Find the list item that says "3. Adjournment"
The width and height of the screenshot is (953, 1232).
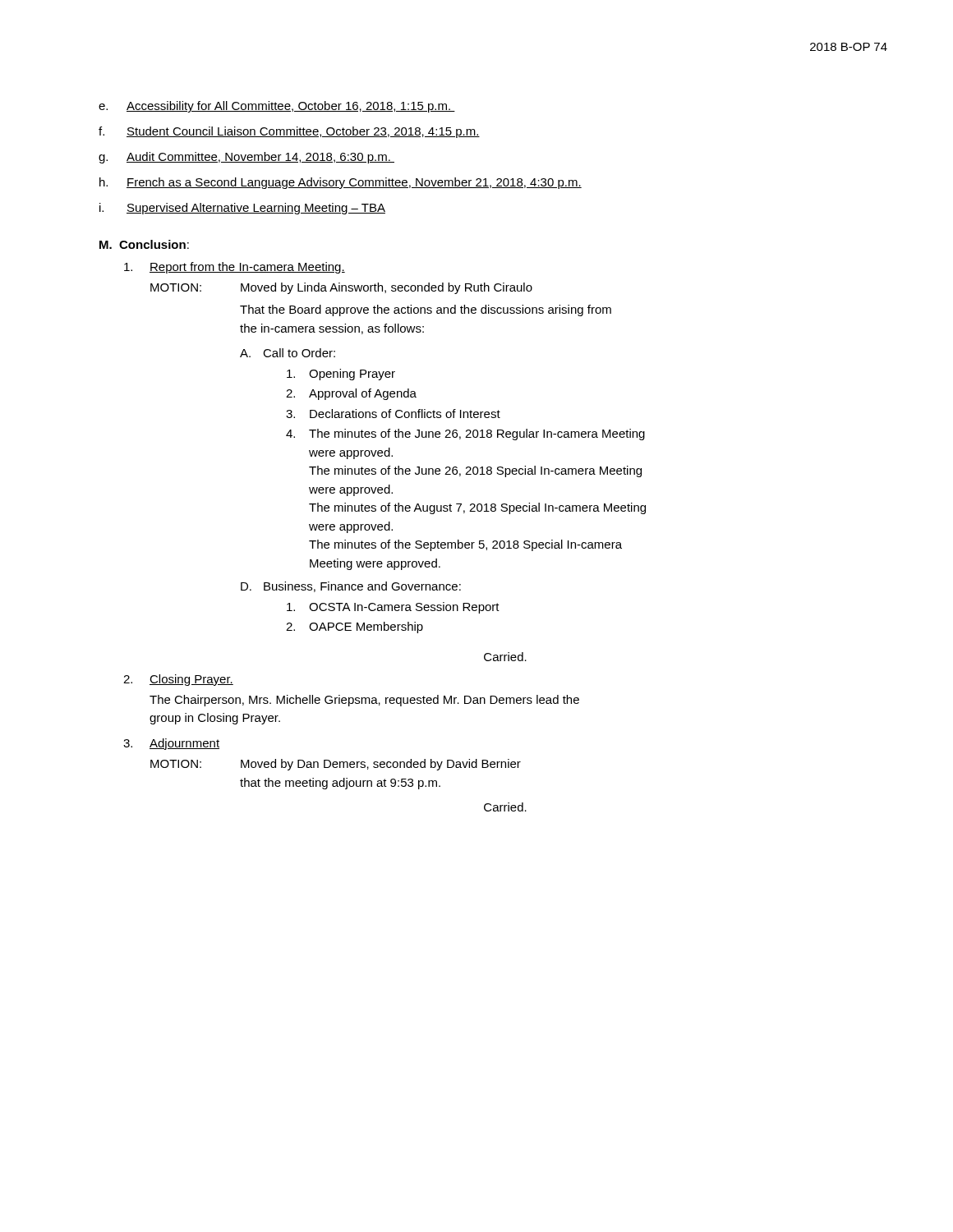(x=171, y=742)
